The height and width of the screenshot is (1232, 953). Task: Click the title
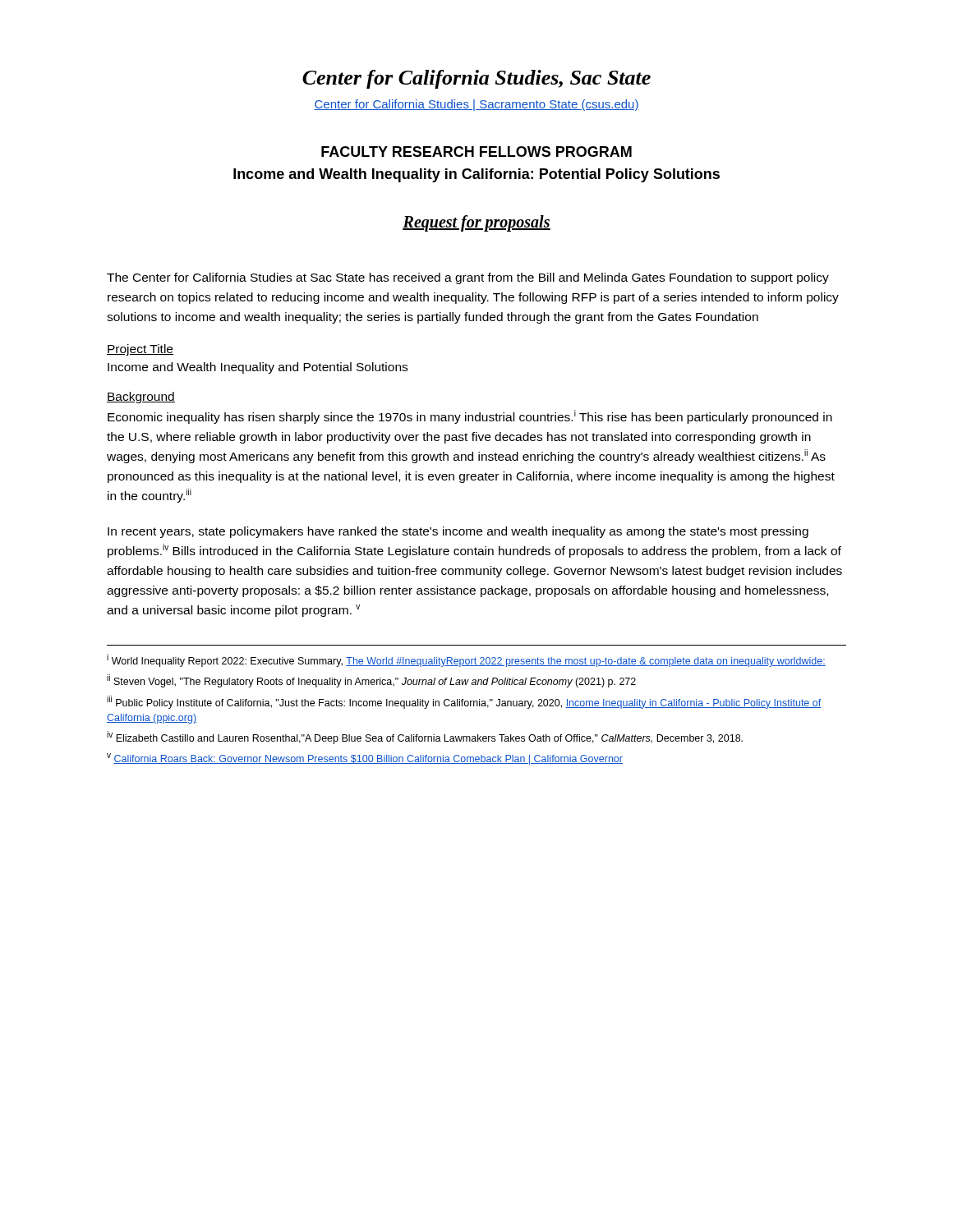click(476, 78)
